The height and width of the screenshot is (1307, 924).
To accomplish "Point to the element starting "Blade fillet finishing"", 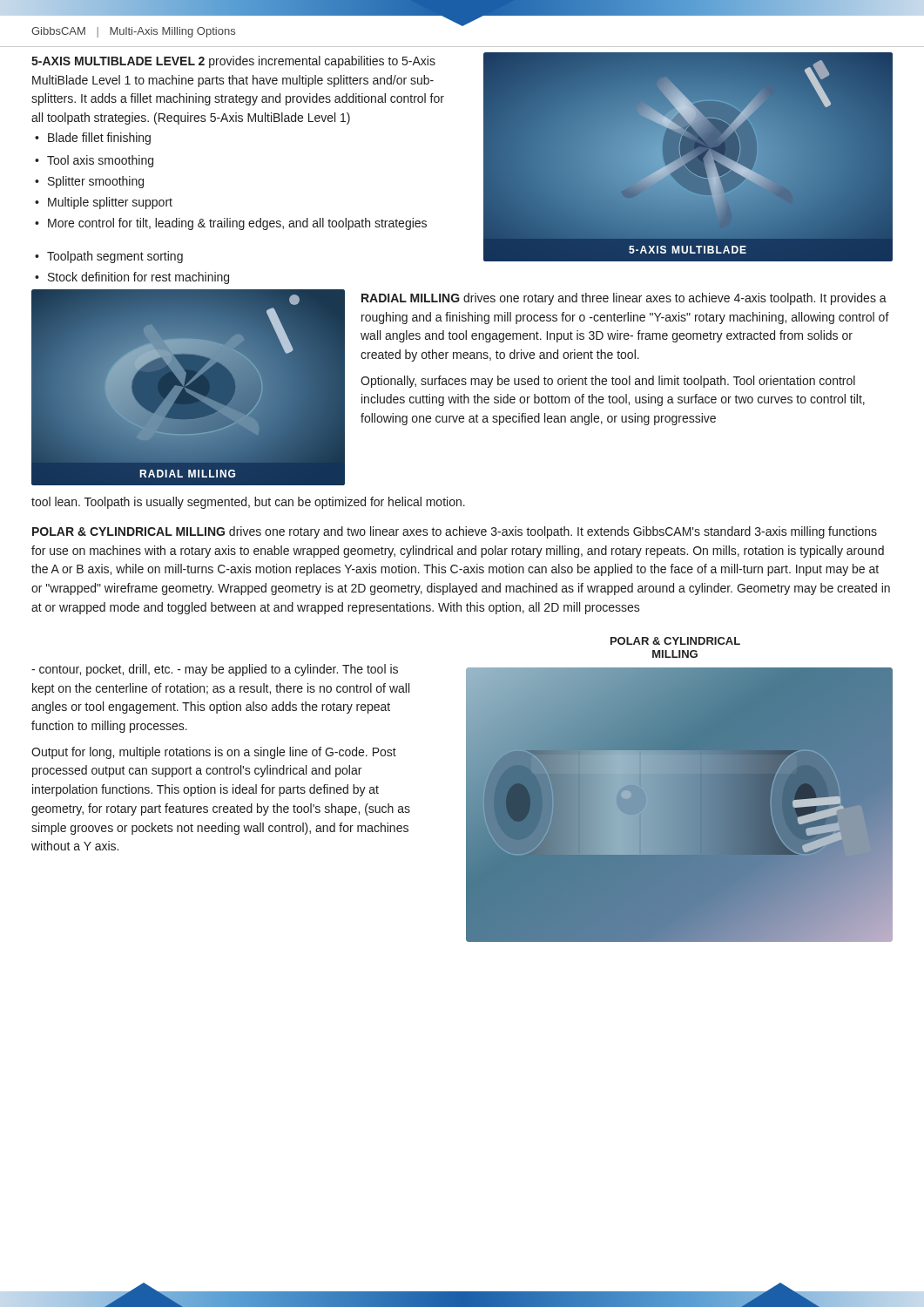I will click(x=93, y=139).
